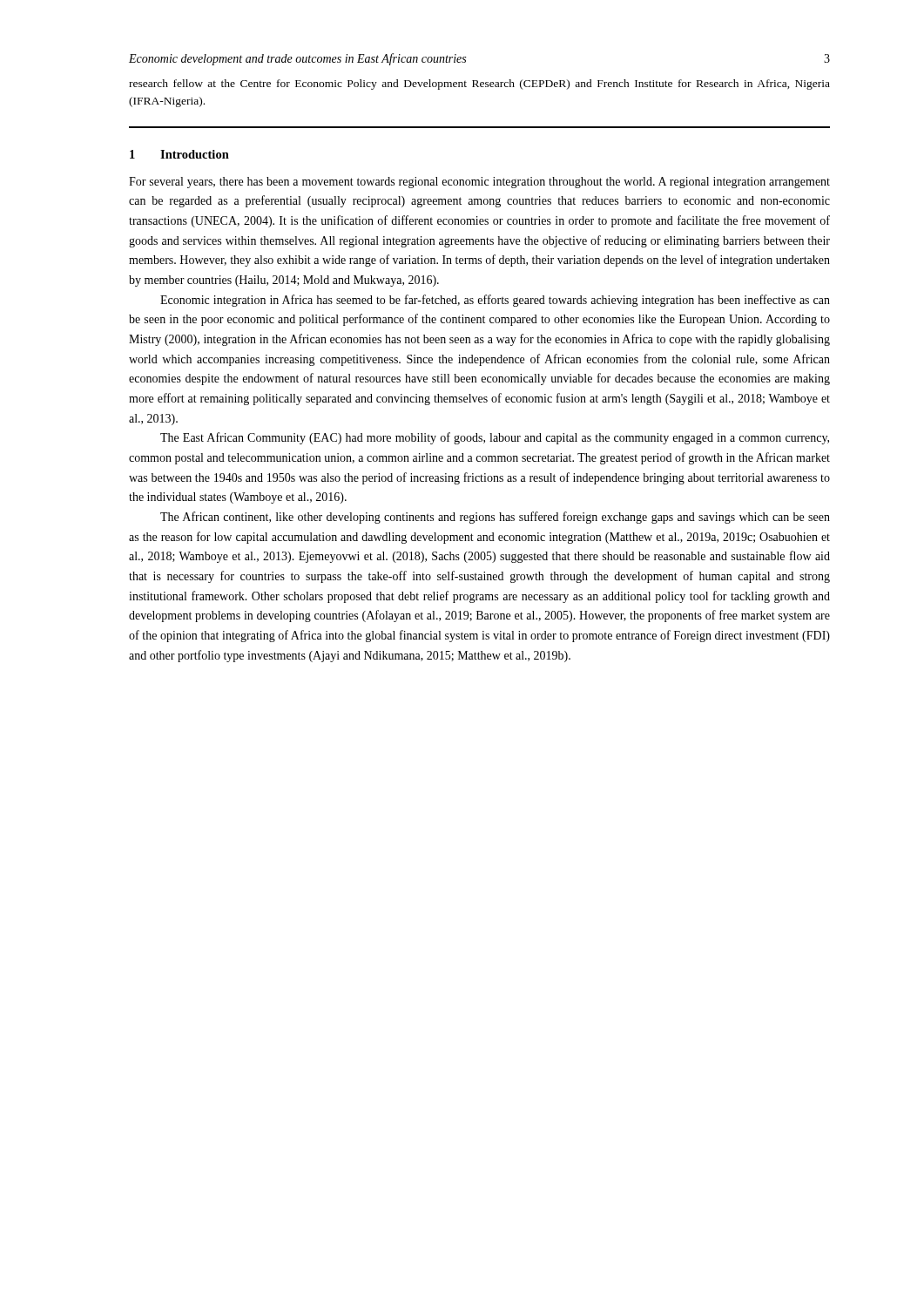Image resolution: width=924 pixels, height=1307 pixels.
Task: Select the text starting "Economic integration in Africa has seemed to"
Action: click(x=479, y=360)
